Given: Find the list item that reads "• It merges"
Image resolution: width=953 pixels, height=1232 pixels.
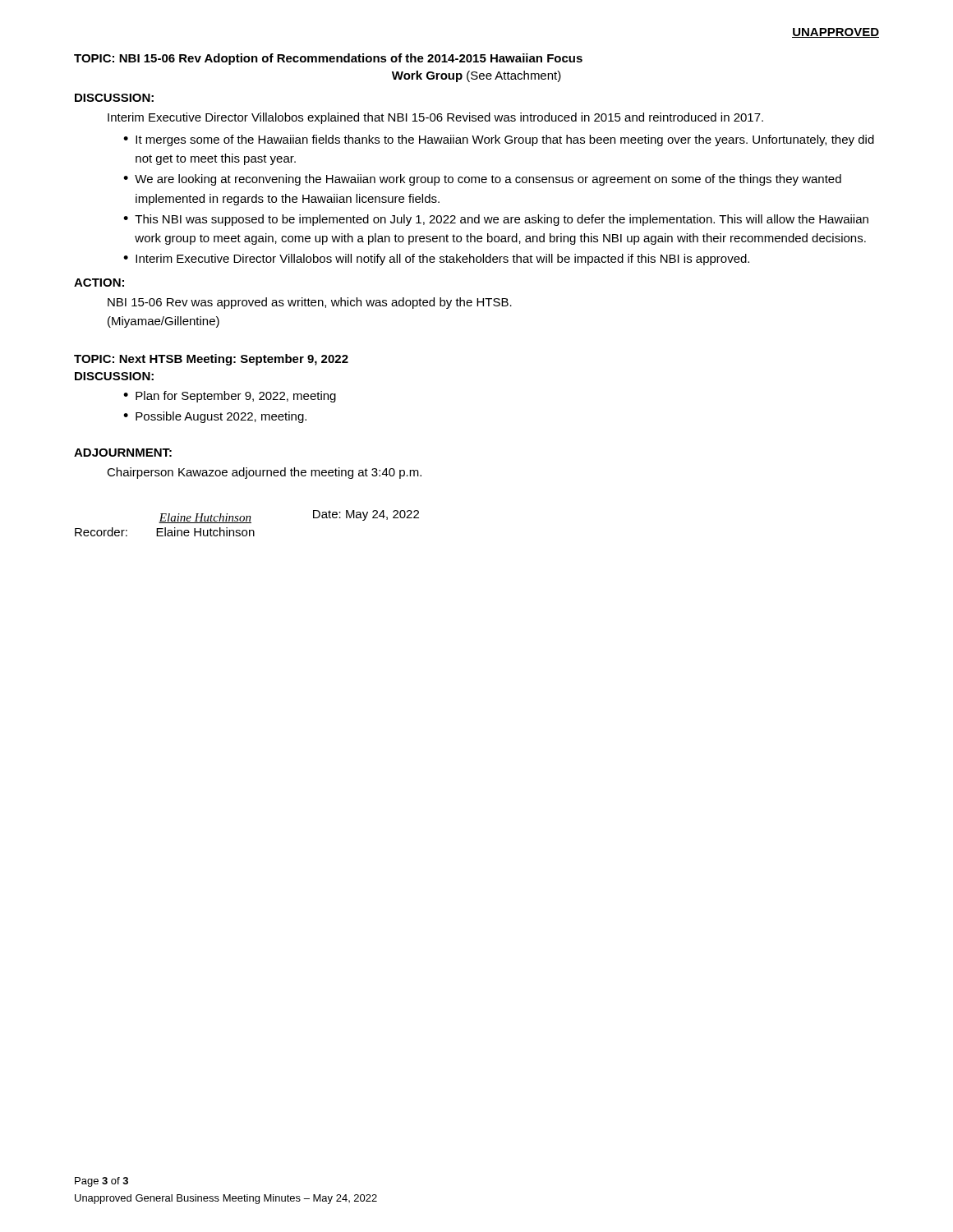Looking at the screenshot, I should 501,149.
